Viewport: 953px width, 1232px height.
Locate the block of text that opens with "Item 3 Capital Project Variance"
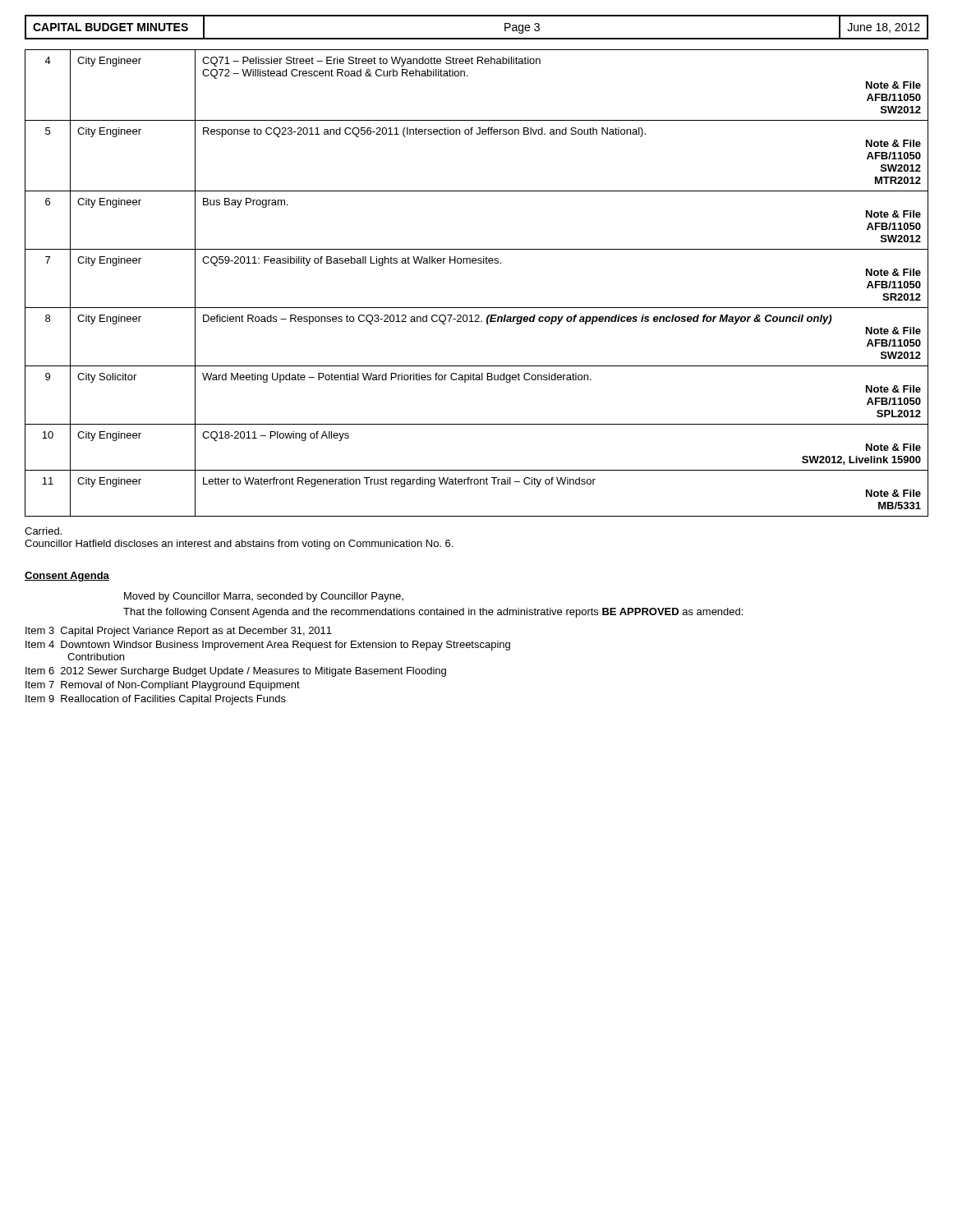tap(178, 630)
